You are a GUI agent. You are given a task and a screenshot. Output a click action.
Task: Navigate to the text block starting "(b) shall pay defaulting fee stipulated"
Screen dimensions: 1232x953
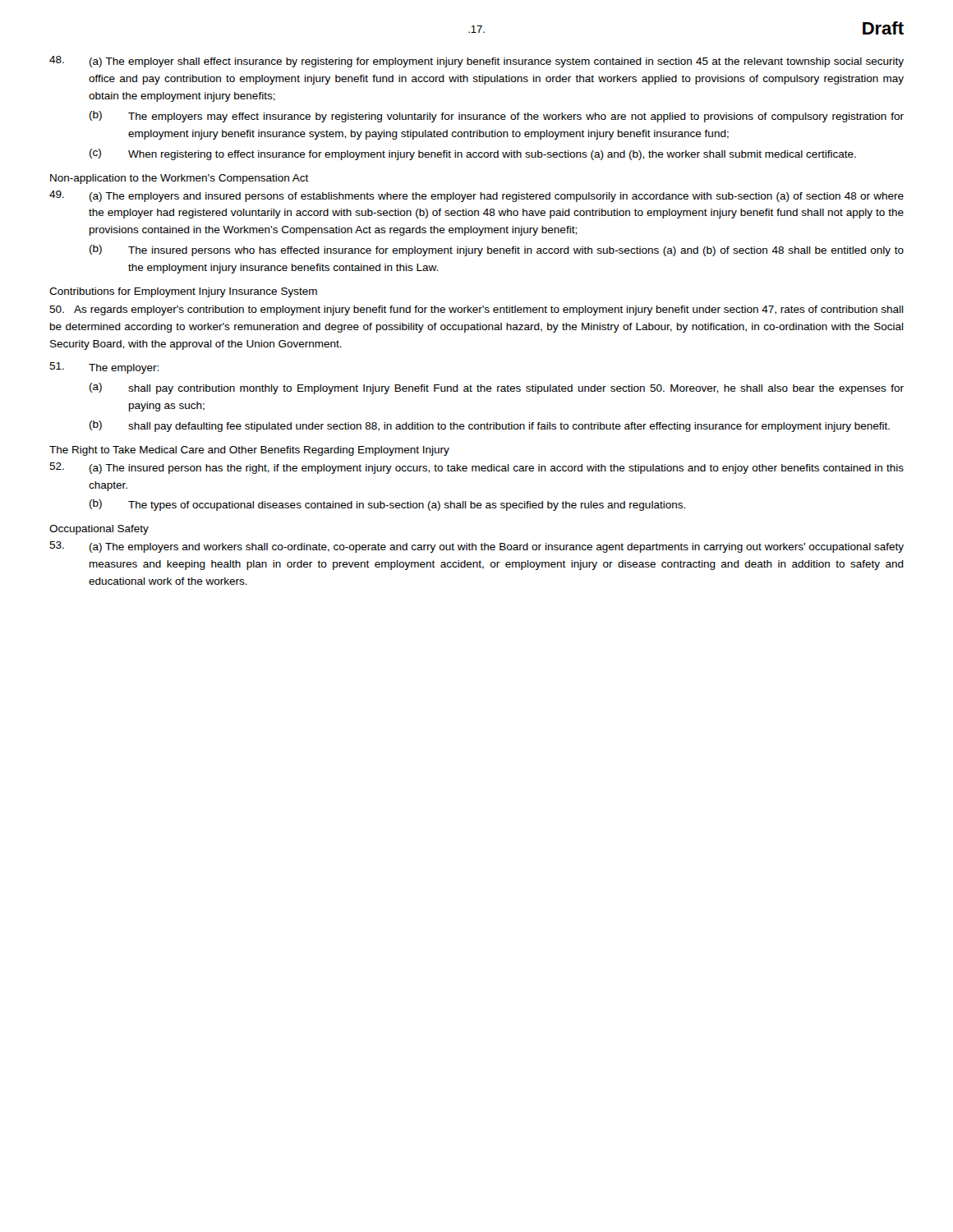click(496, 426)
